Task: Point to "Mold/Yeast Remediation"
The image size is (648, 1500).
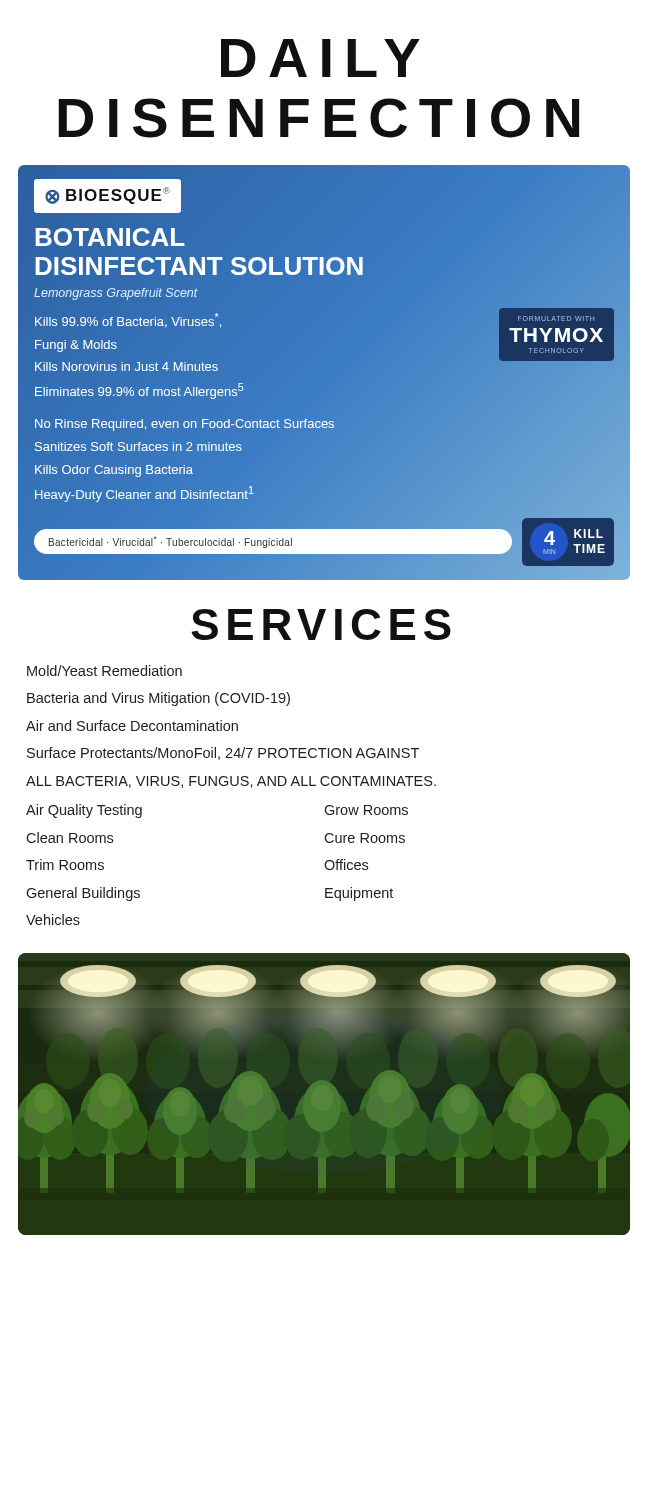Action: coord(104,670)
